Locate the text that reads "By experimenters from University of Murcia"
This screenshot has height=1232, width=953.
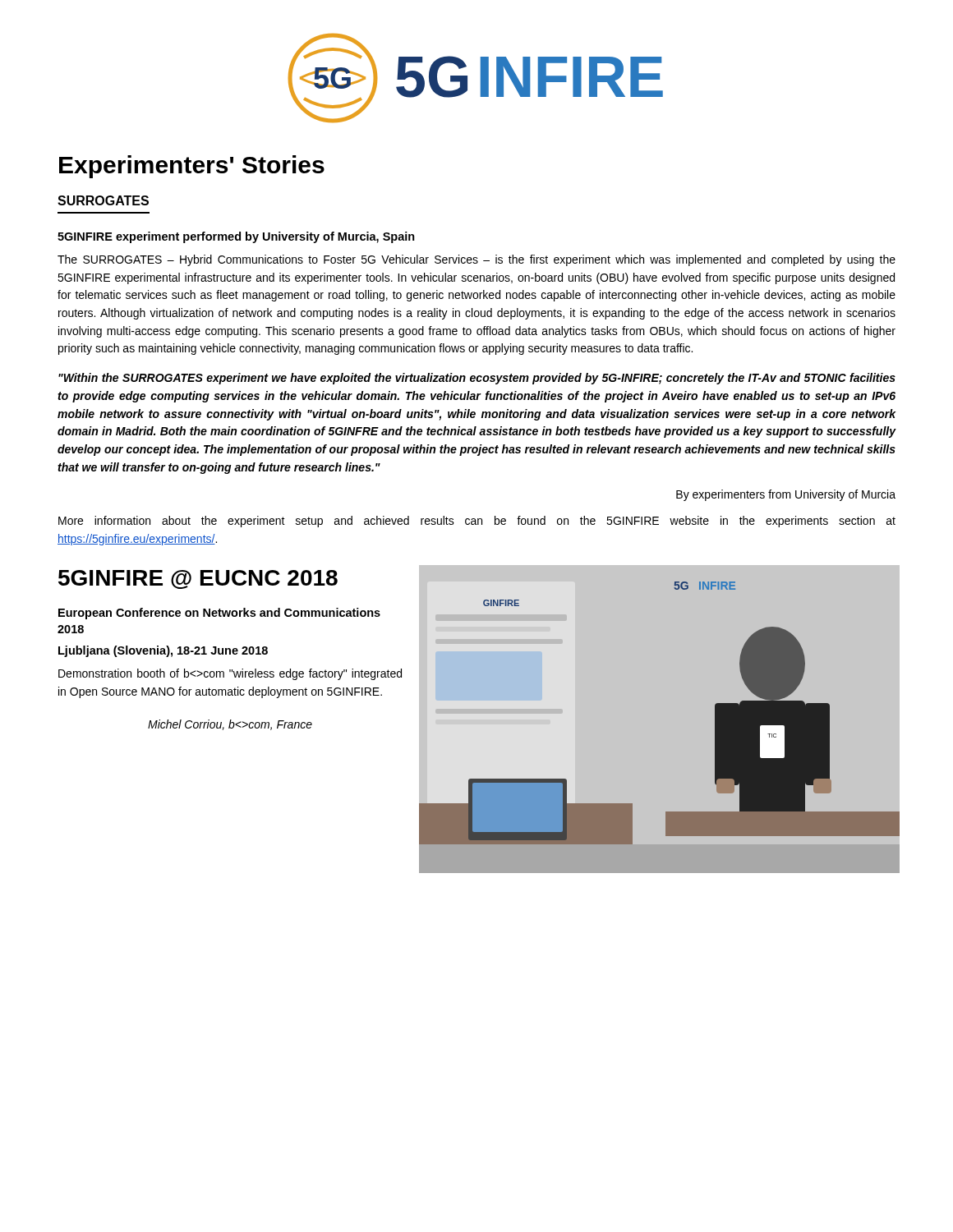[786, 495]
